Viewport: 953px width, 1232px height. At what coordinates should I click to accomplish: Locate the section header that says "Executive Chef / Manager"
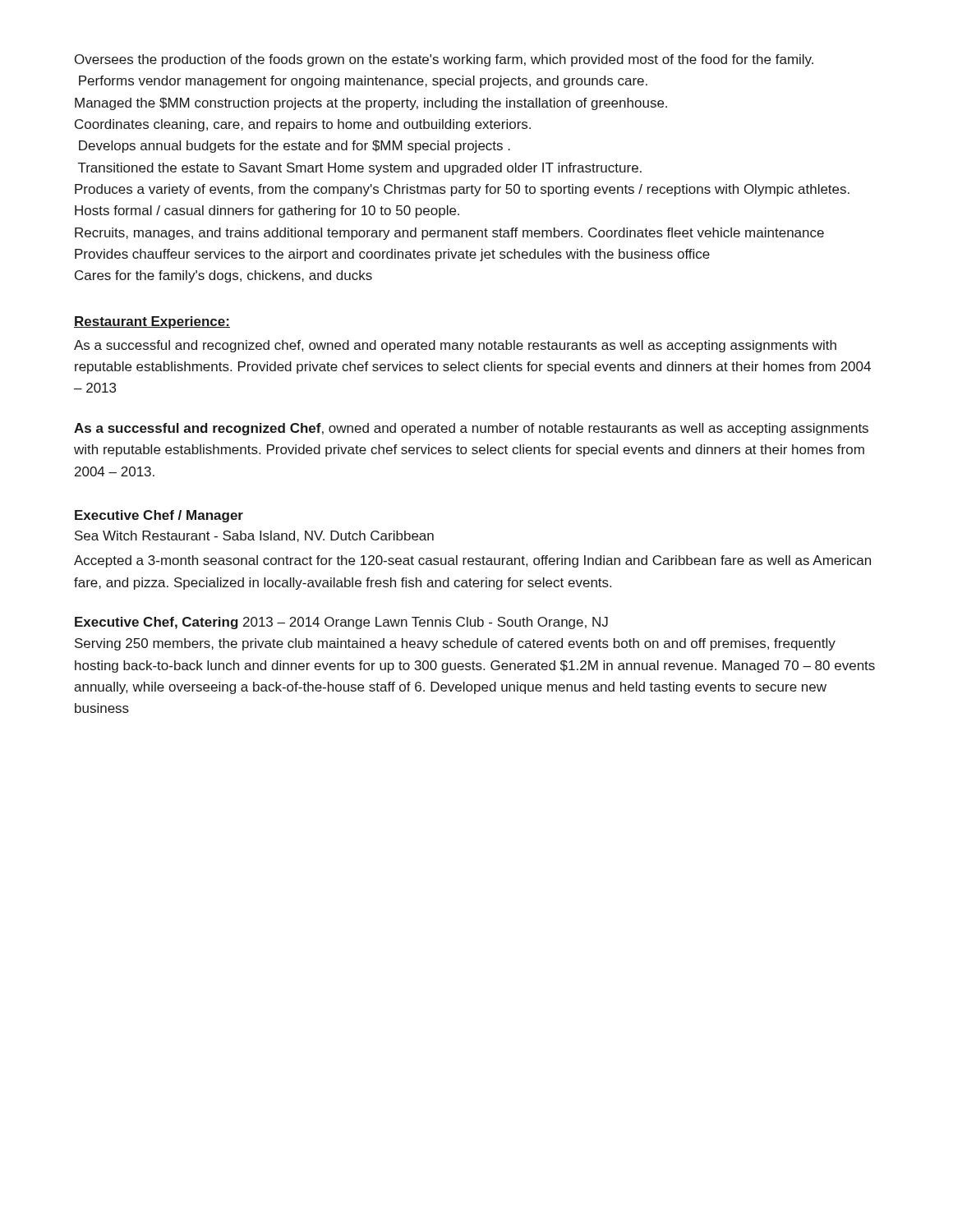tap(159, 515)
